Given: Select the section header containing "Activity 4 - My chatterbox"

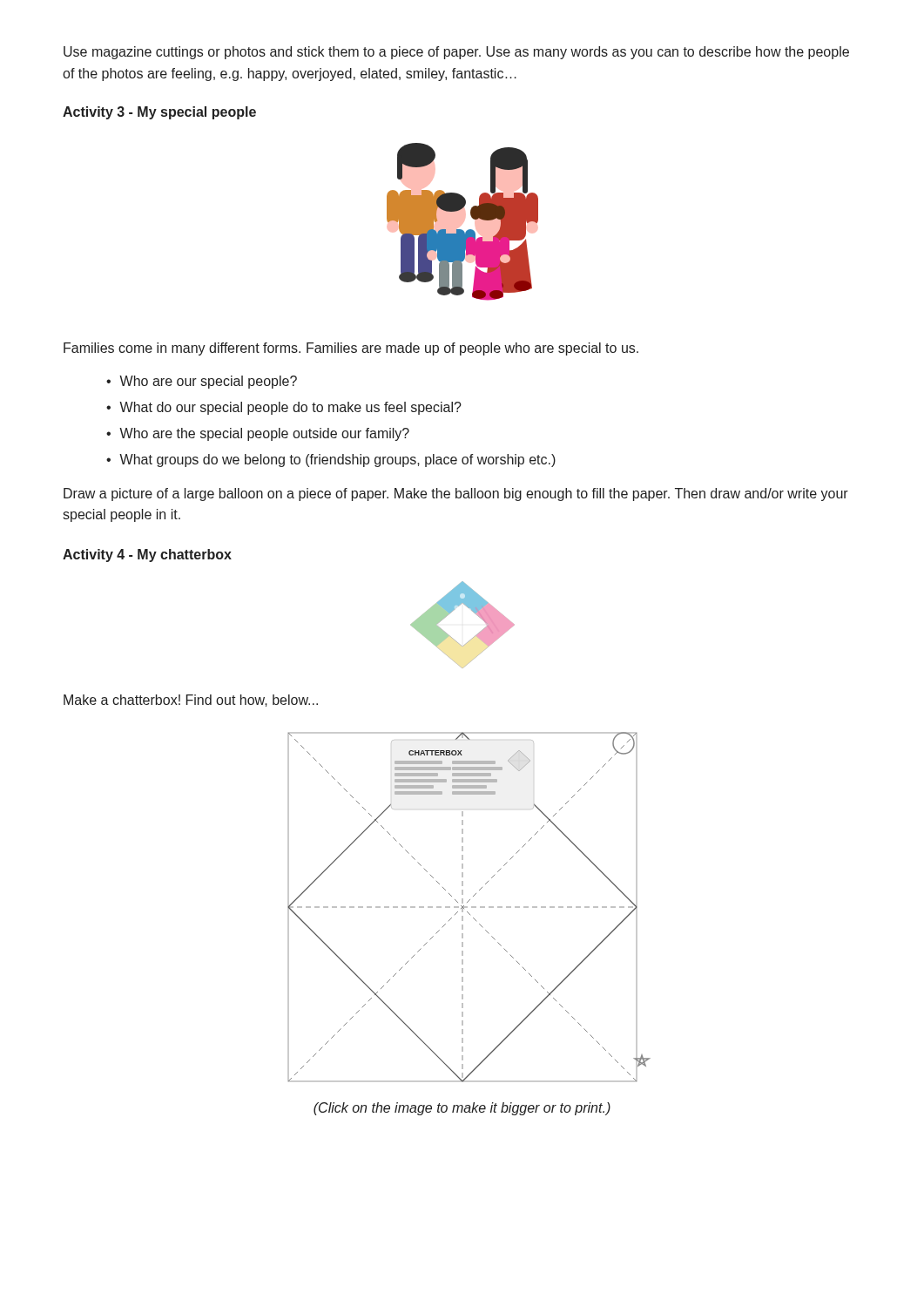Looking at the screenshot, I should coord(147,555).
